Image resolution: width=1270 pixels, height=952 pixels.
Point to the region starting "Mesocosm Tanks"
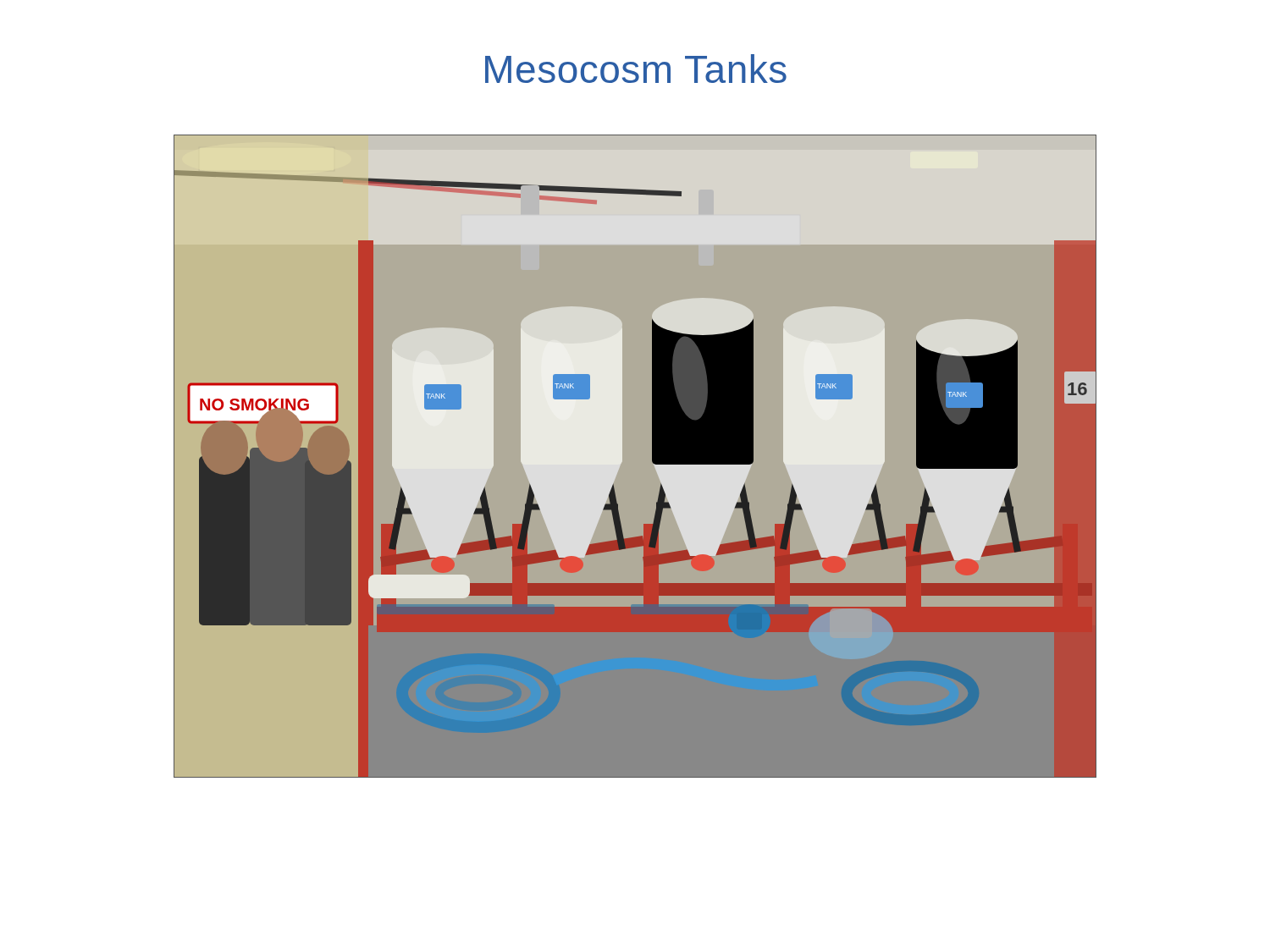[635, 69]
